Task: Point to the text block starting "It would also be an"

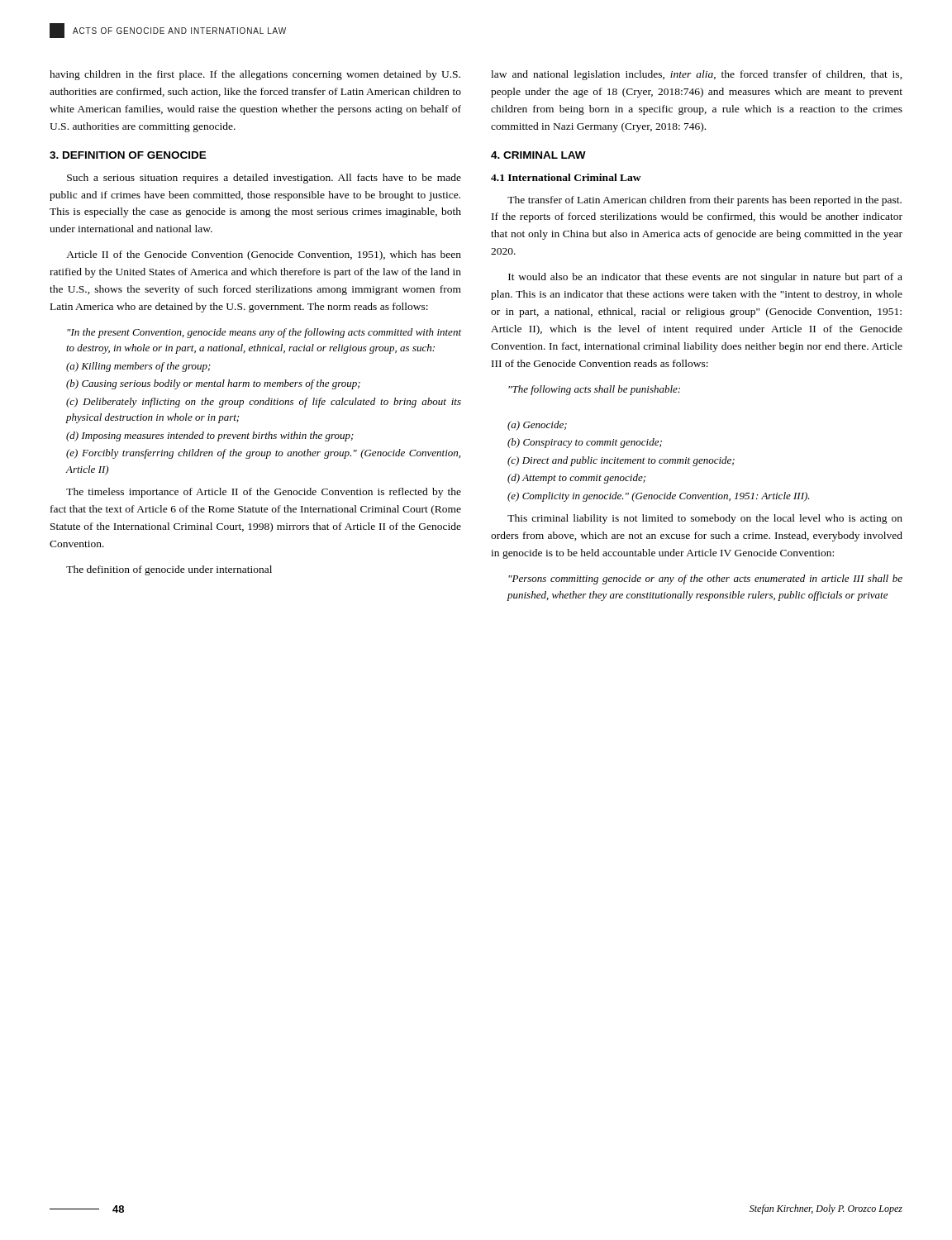Action: click(697, 321)
